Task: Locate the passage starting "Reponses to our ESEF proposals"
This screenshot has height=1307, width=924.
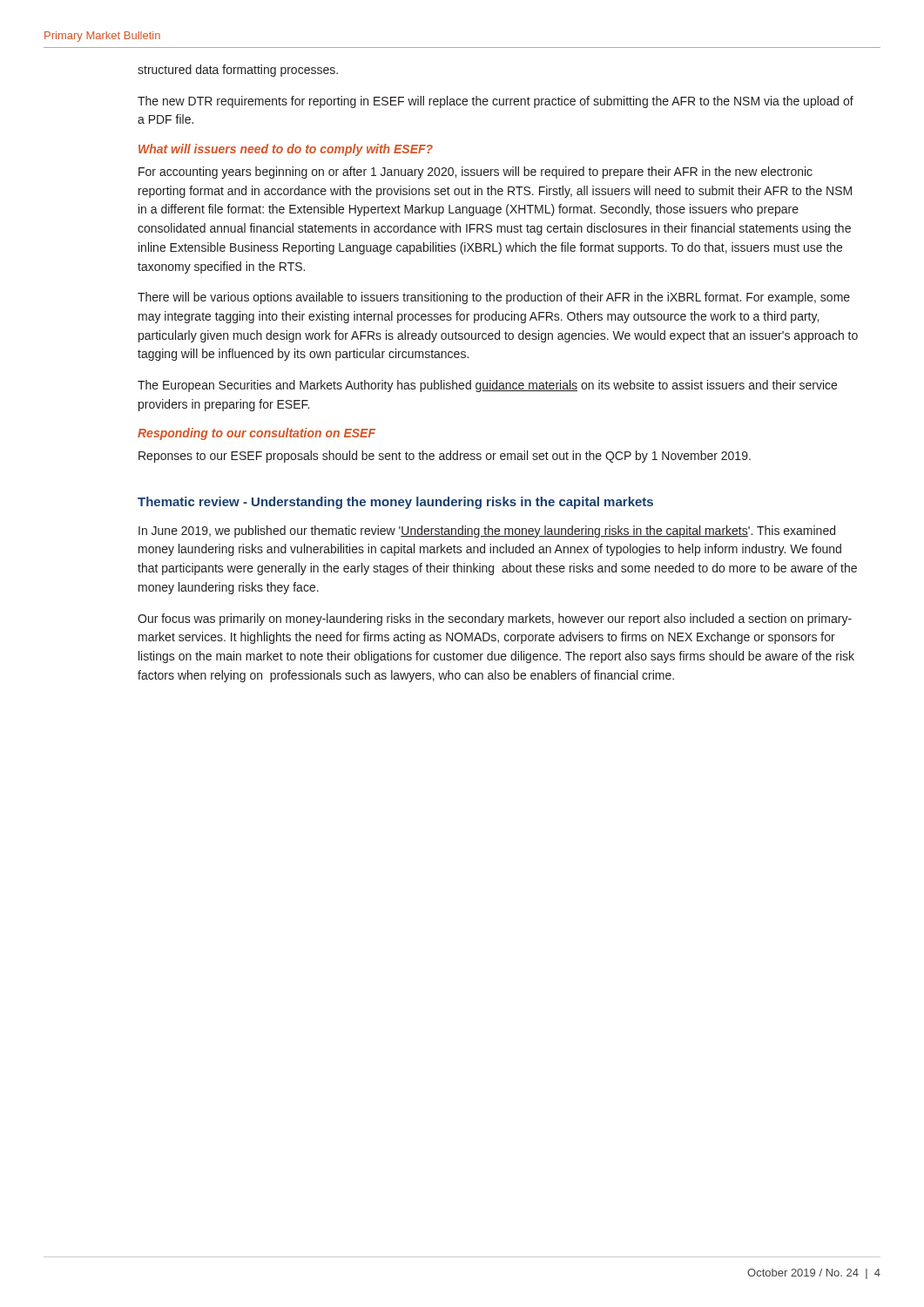Action: (444, 456)
